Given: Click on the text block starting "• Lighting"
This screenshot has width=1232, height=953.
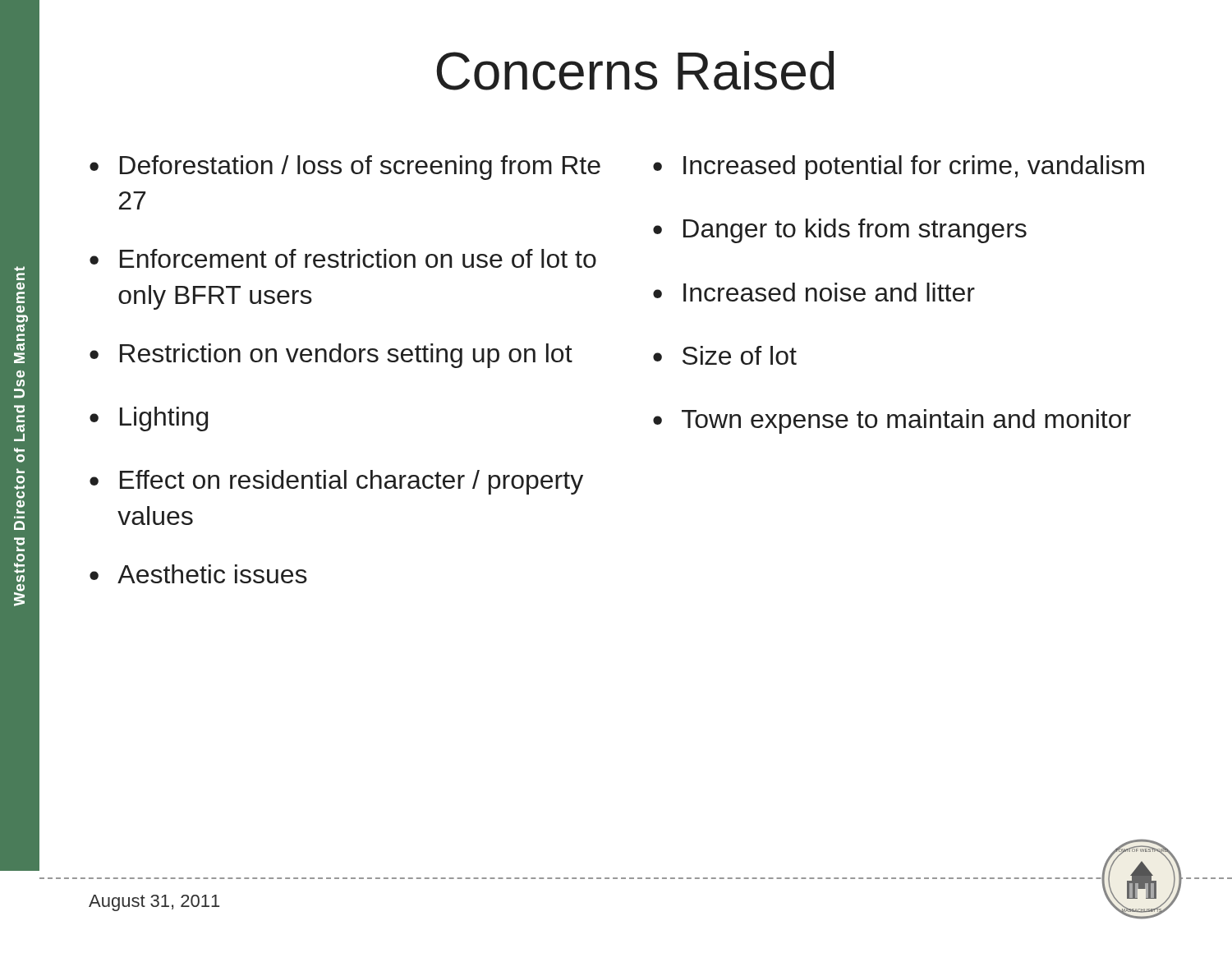Looking at the screenshot, I should pyautogui.click(x=149, y=419).
